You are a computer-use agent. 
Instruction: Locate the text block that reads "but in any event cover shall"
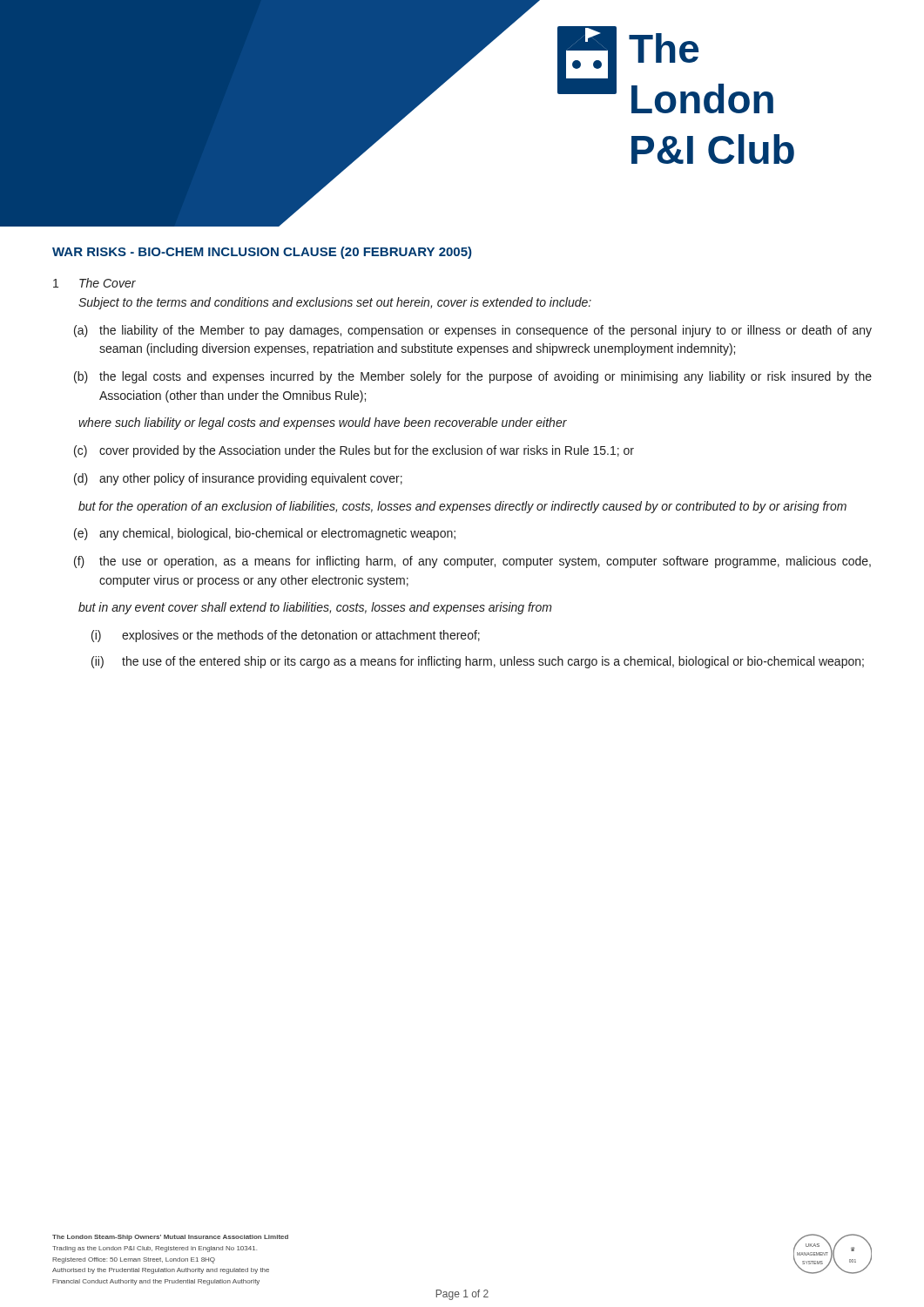click(315, 608)
